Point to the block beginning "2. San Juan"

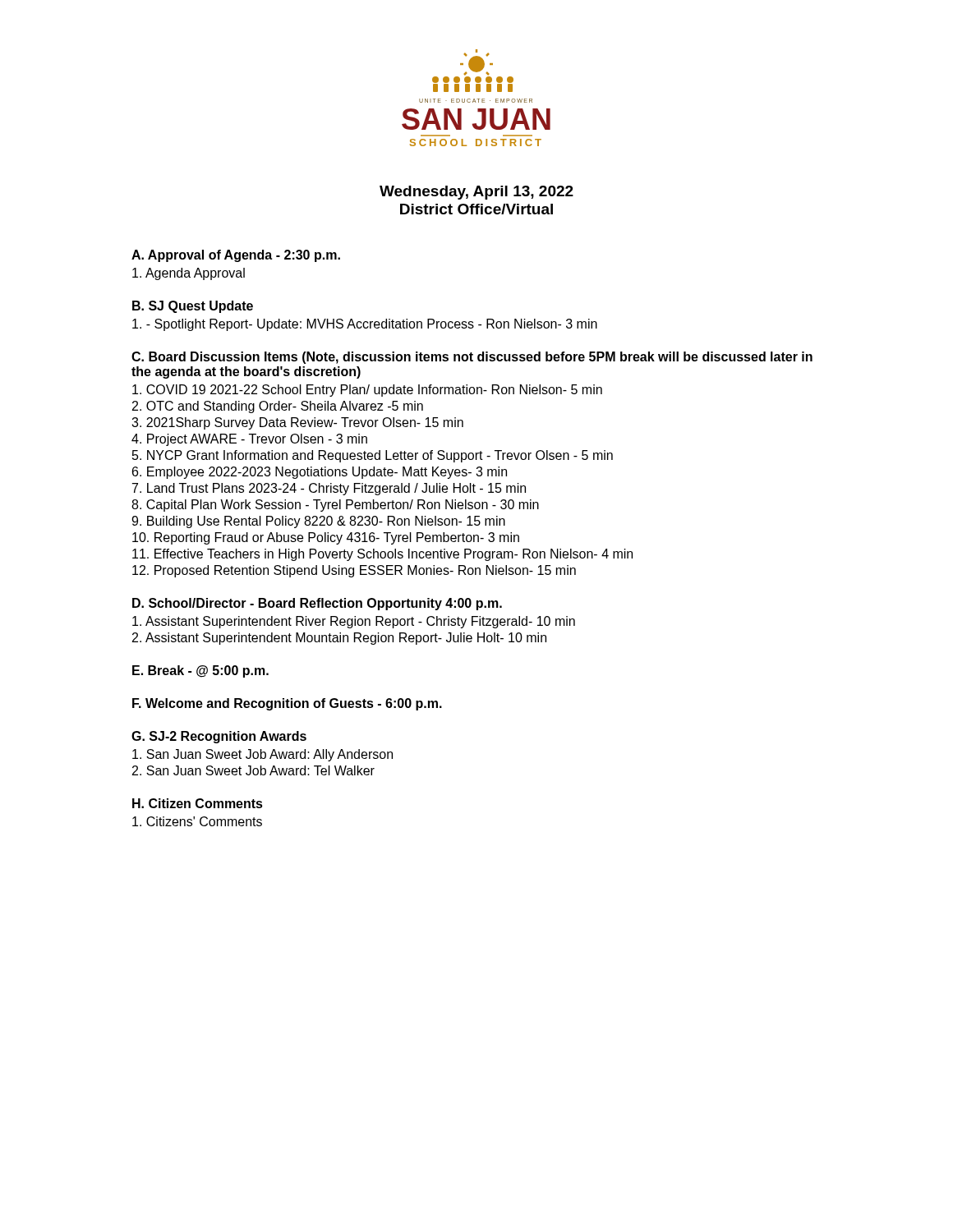click(253, 771)
